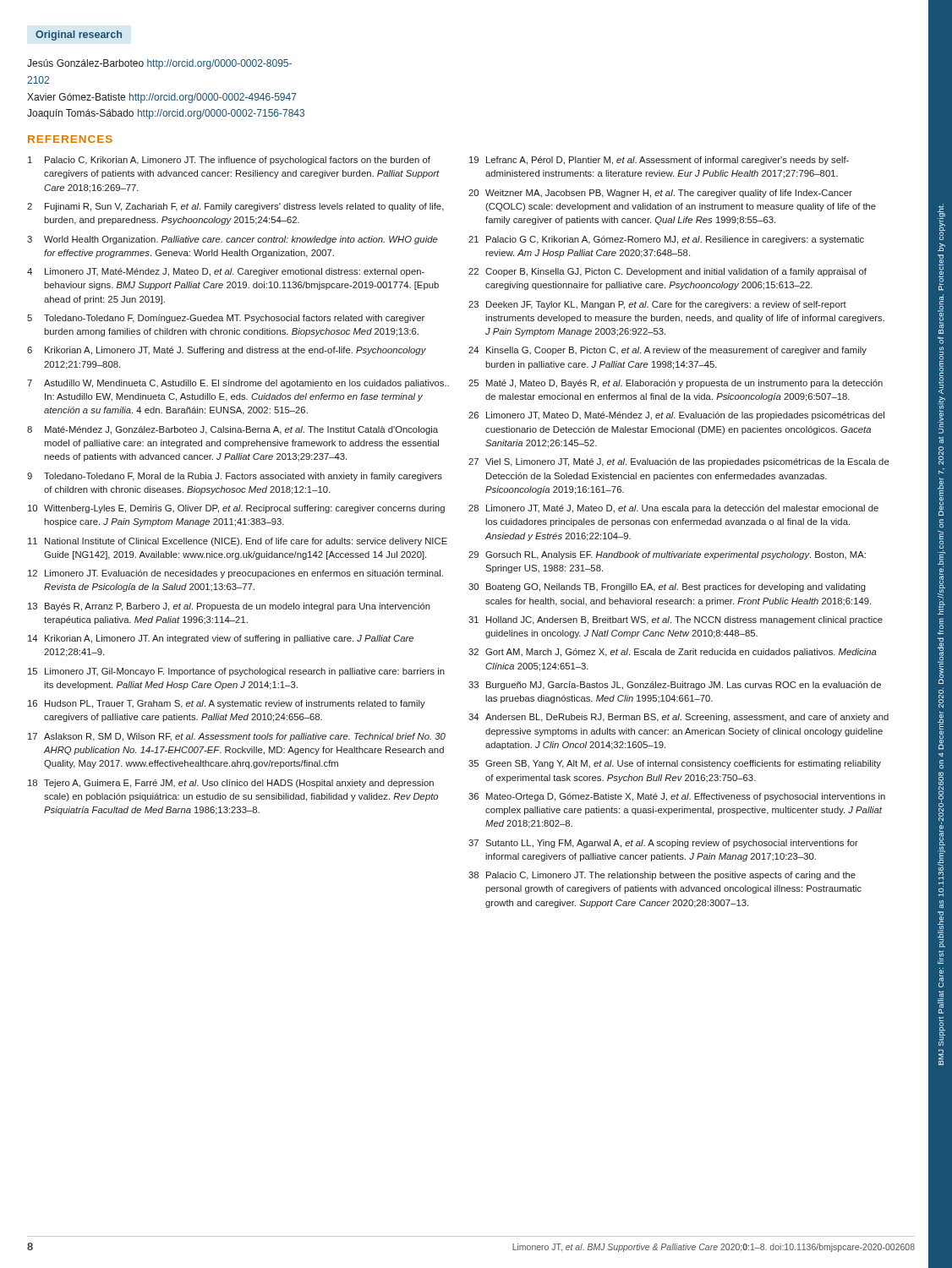Viewport: 952px width, 1268px height.
Task: Point to the text starting "18 Tejero A, Guimera E, Farré"
Action: [238, 796]
